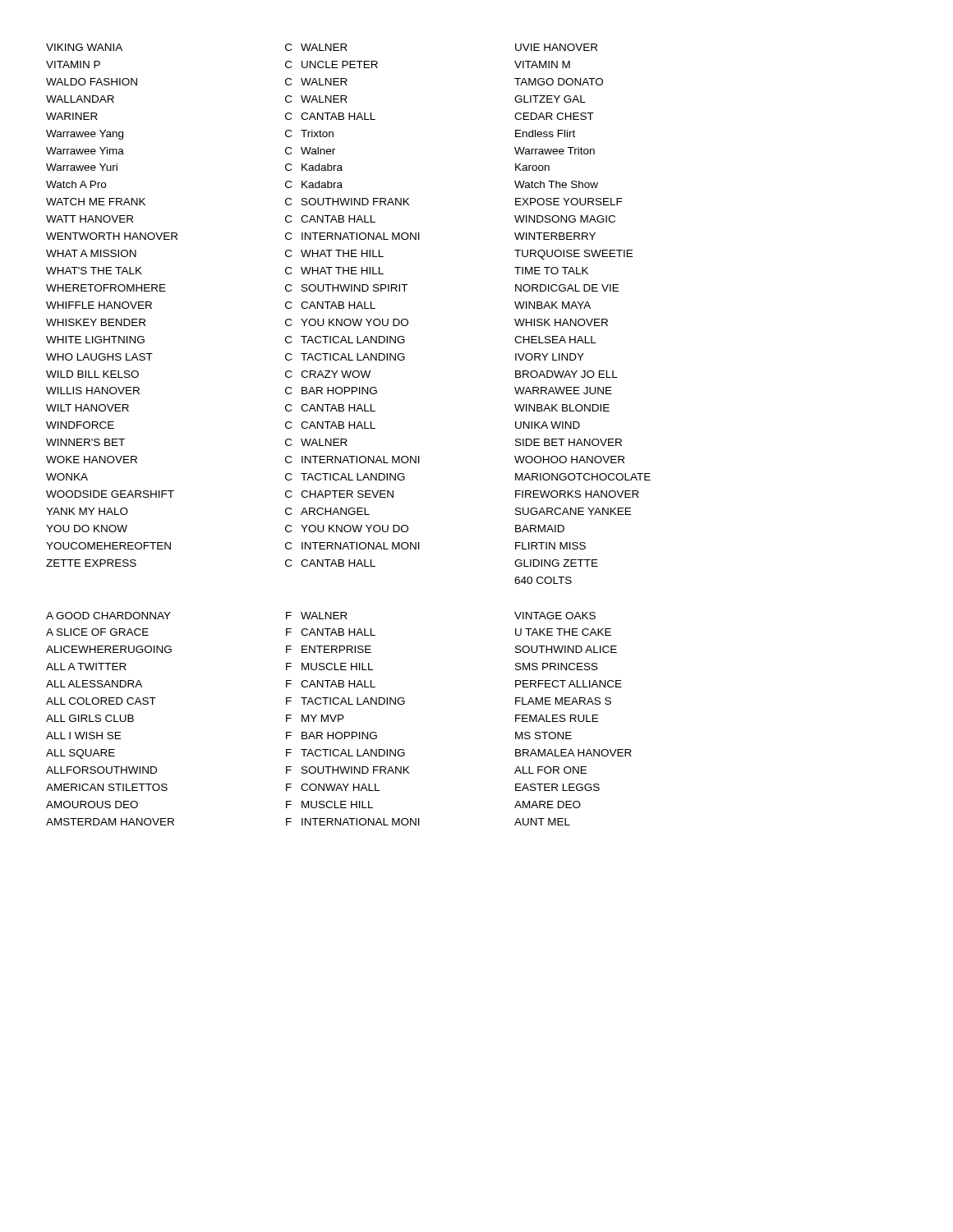
Task: Navigate to the block starting "YOUCOMEHEREOFTENCINTERNATIONAL MONIFLIRTIN MISS"
Action: pos(395,546)
